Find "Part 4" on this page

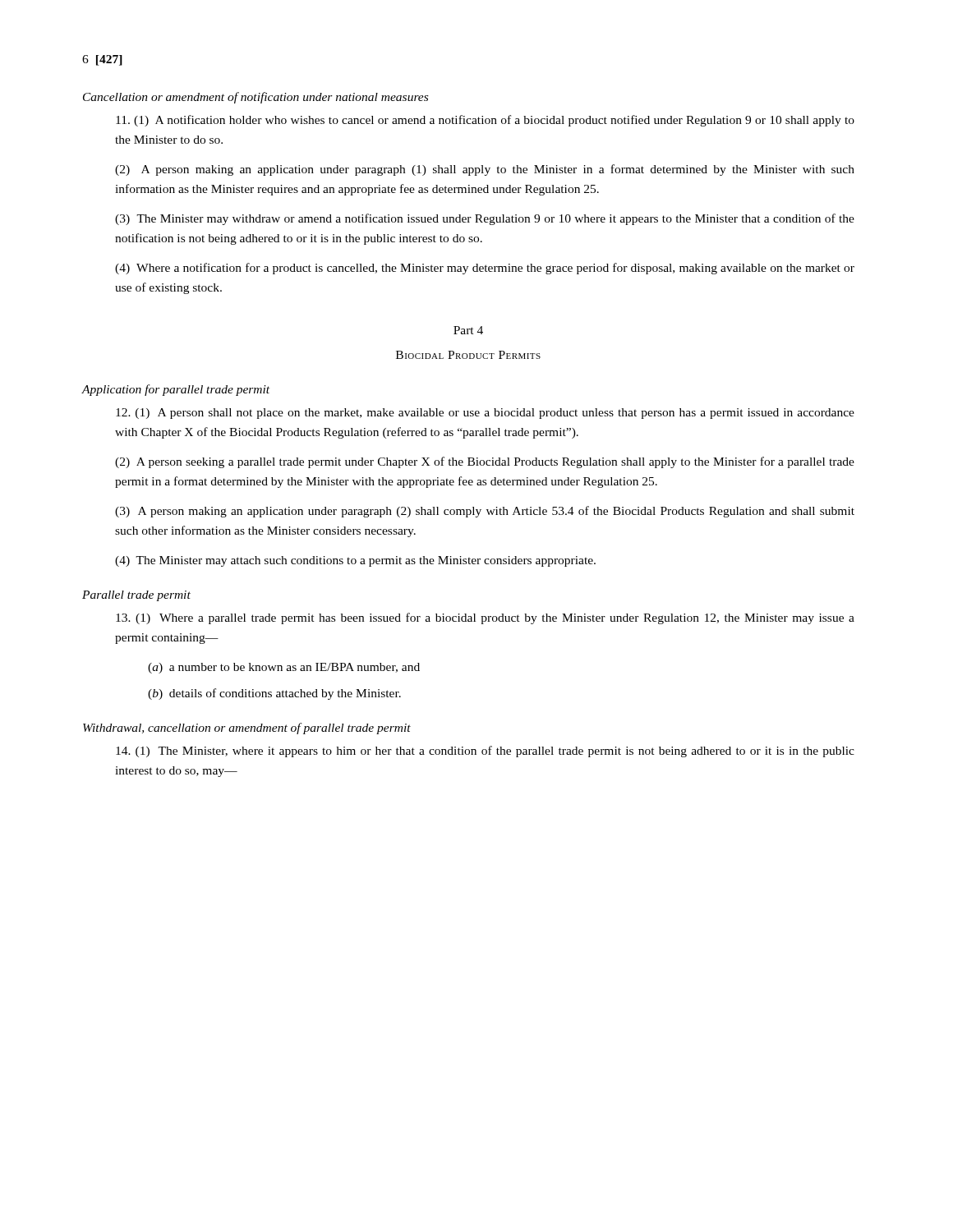(468, 330)
